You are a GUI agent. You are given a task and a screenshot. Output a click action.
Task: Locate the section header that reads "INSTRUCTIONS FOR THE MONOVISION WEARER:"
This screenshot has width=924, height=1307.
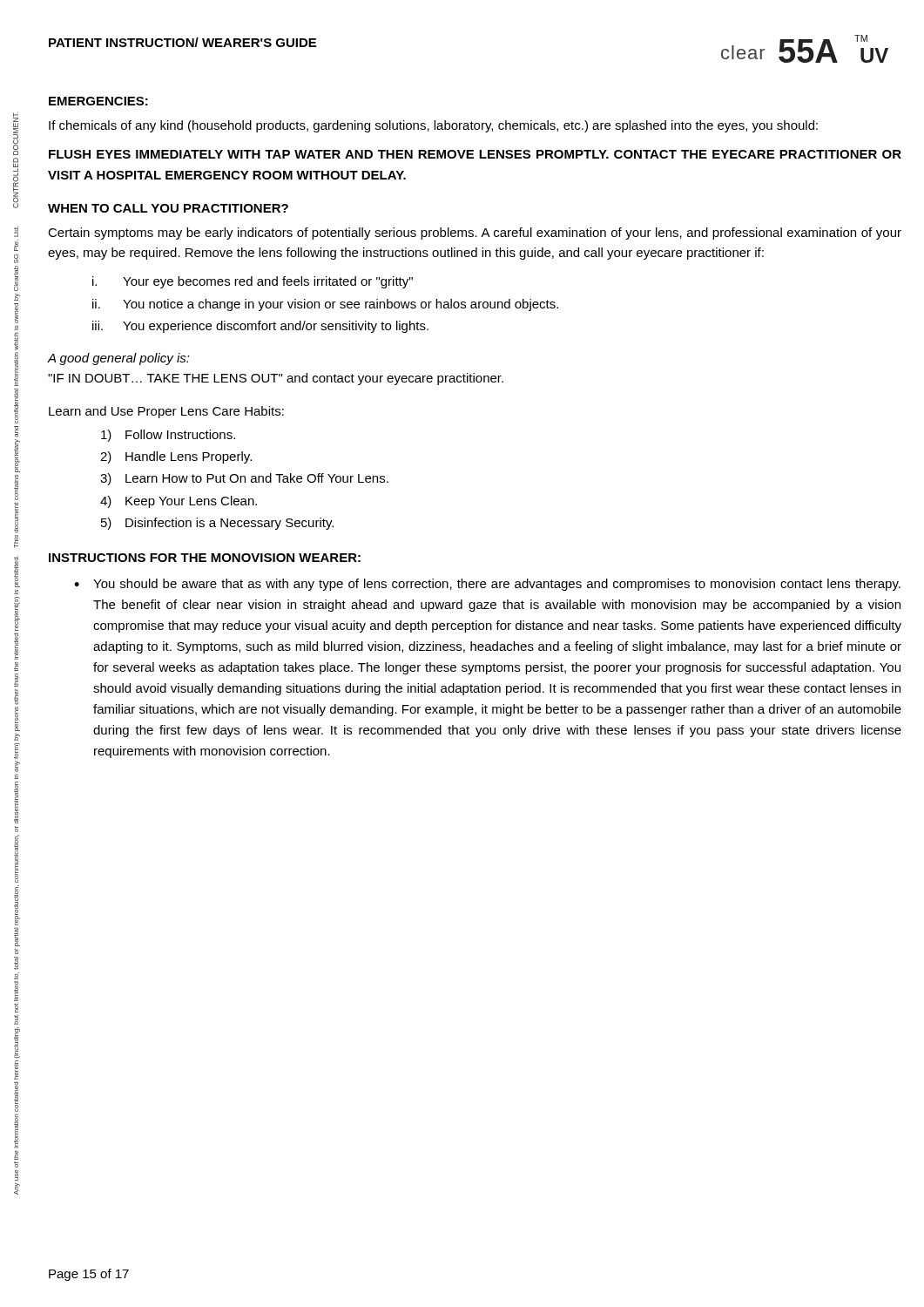point(205,557)
